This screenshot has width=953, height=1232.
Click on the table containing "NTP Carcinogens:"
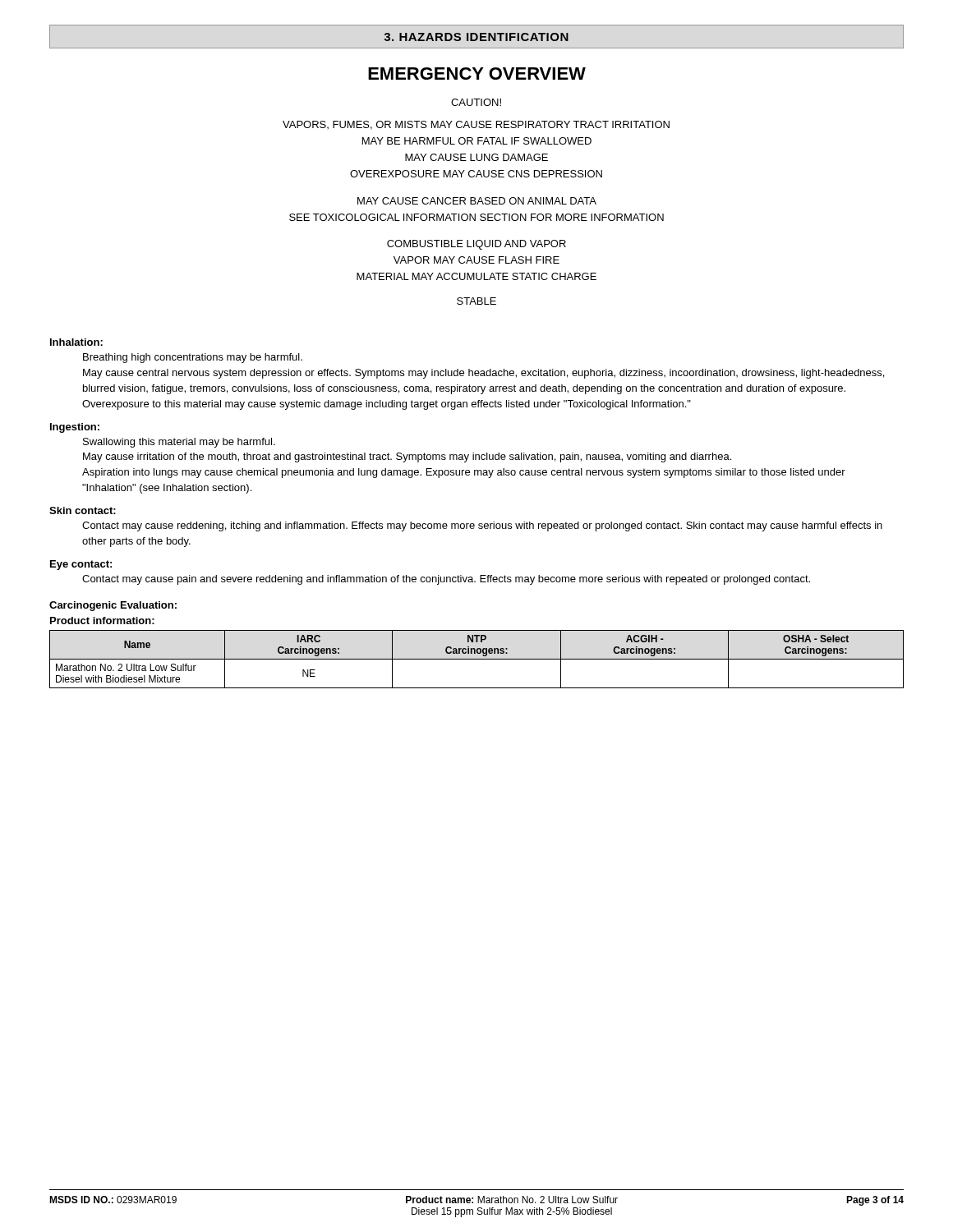click(476, 659)
